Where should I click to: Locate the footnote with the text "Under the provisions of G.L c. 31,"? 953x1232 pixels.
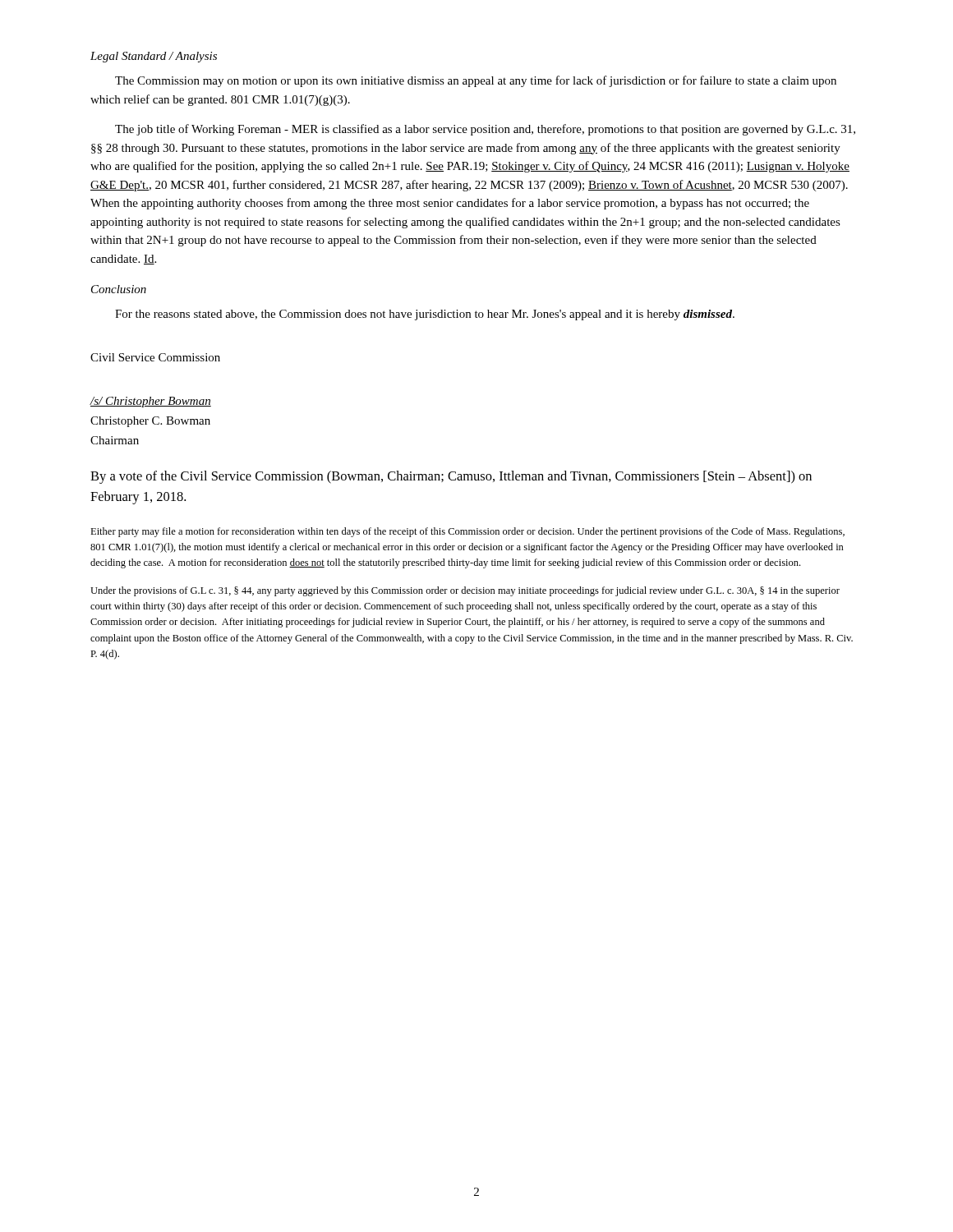coord(472,622)
